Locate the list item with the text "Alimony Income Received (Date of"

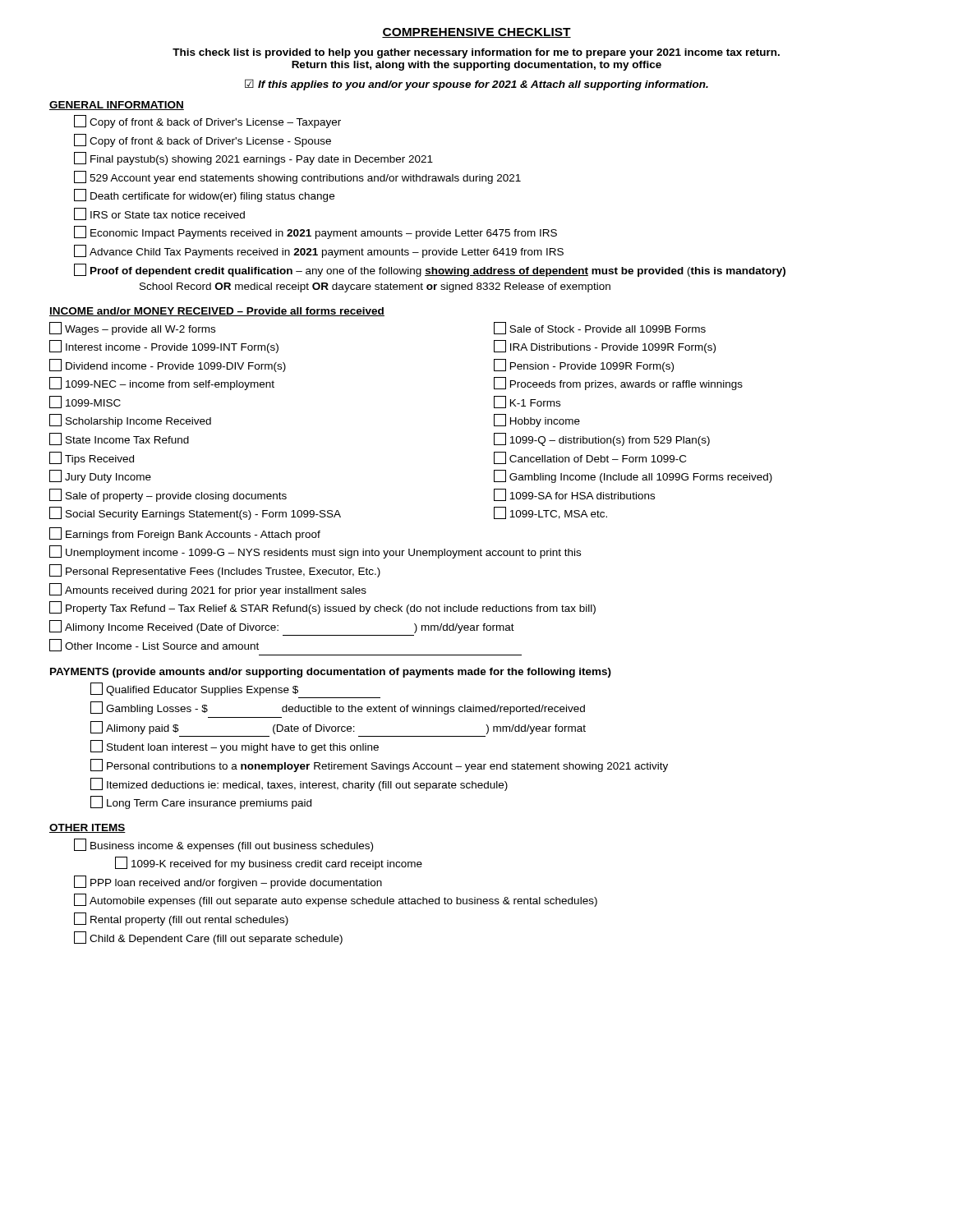tap(282, 627)
